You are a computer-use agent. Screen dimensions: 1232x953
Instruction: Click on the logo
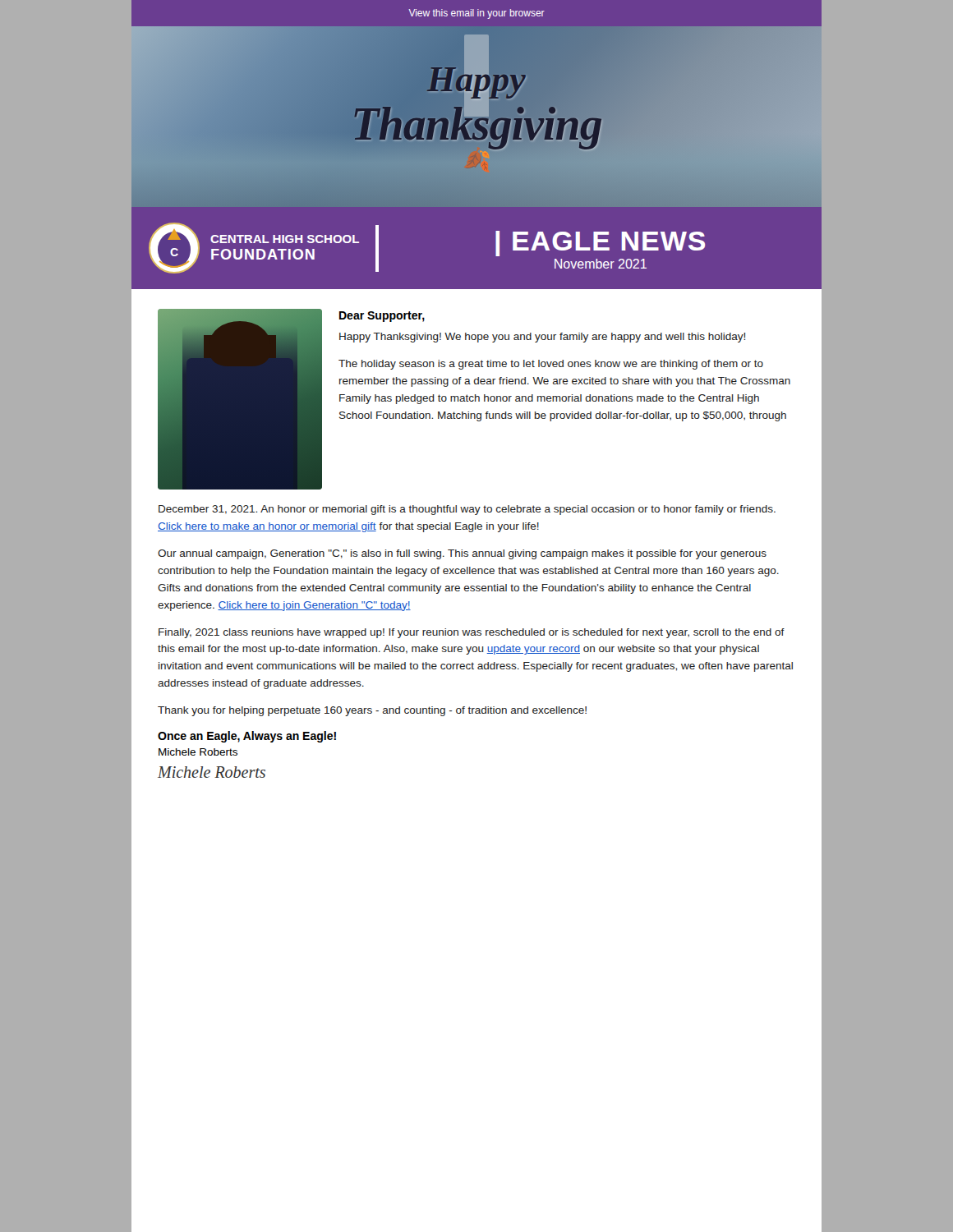coord(254,248)
